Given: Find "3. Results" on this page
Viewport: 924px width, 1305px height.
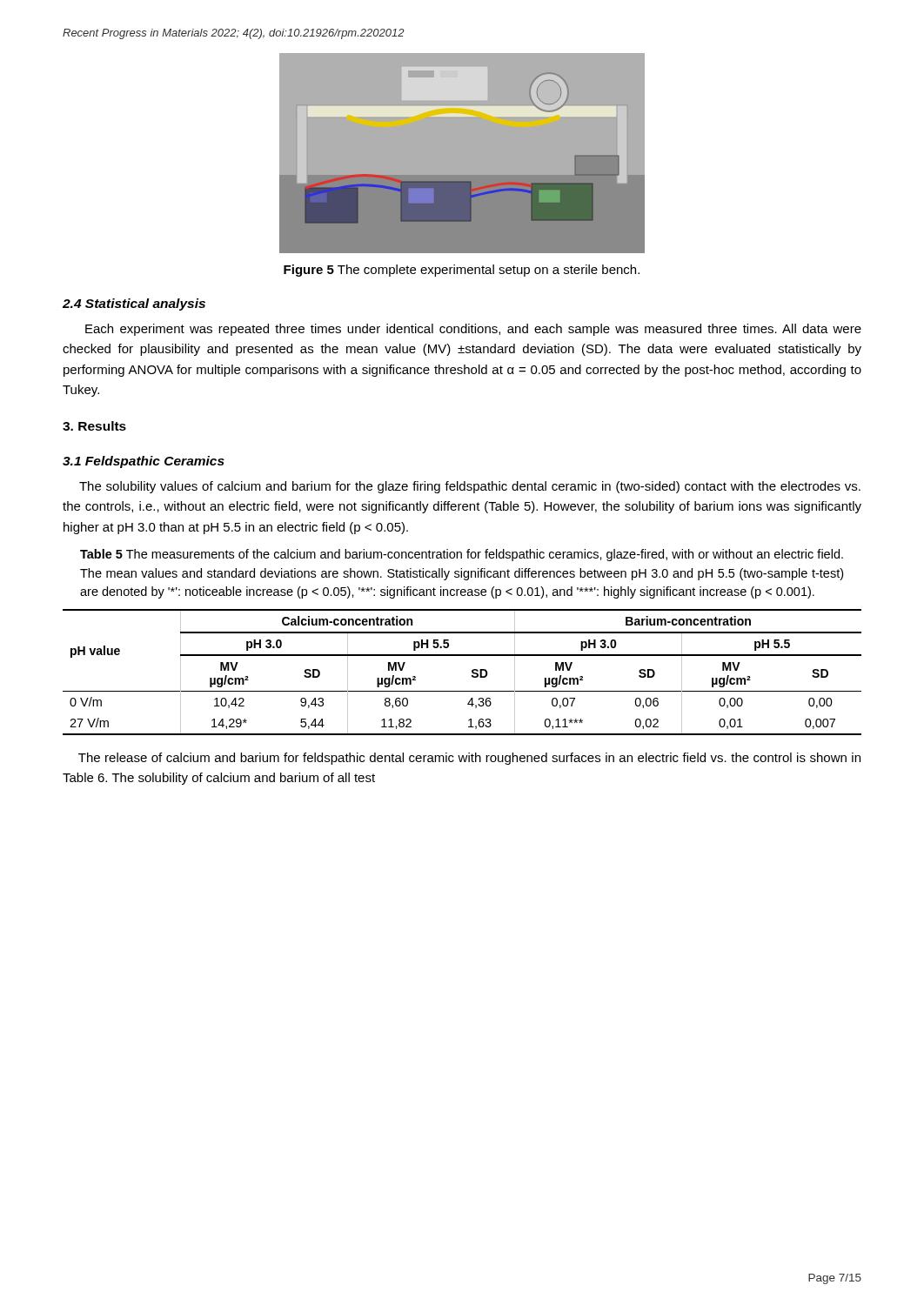Looking at the screenshot, I should point(95,426).
